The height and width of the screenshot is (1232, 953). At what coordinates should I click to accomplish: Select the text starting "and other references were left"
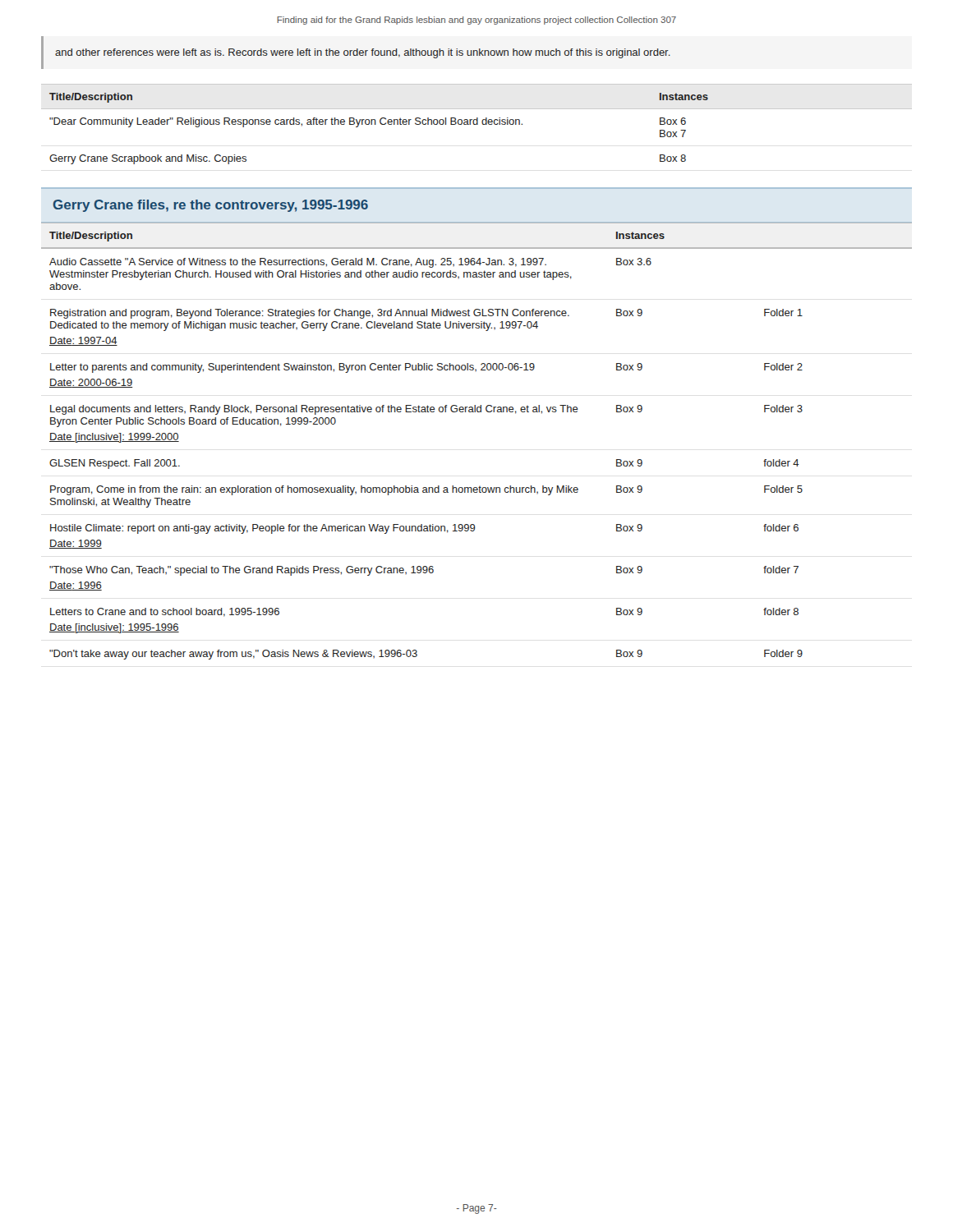tap(363, 52)
